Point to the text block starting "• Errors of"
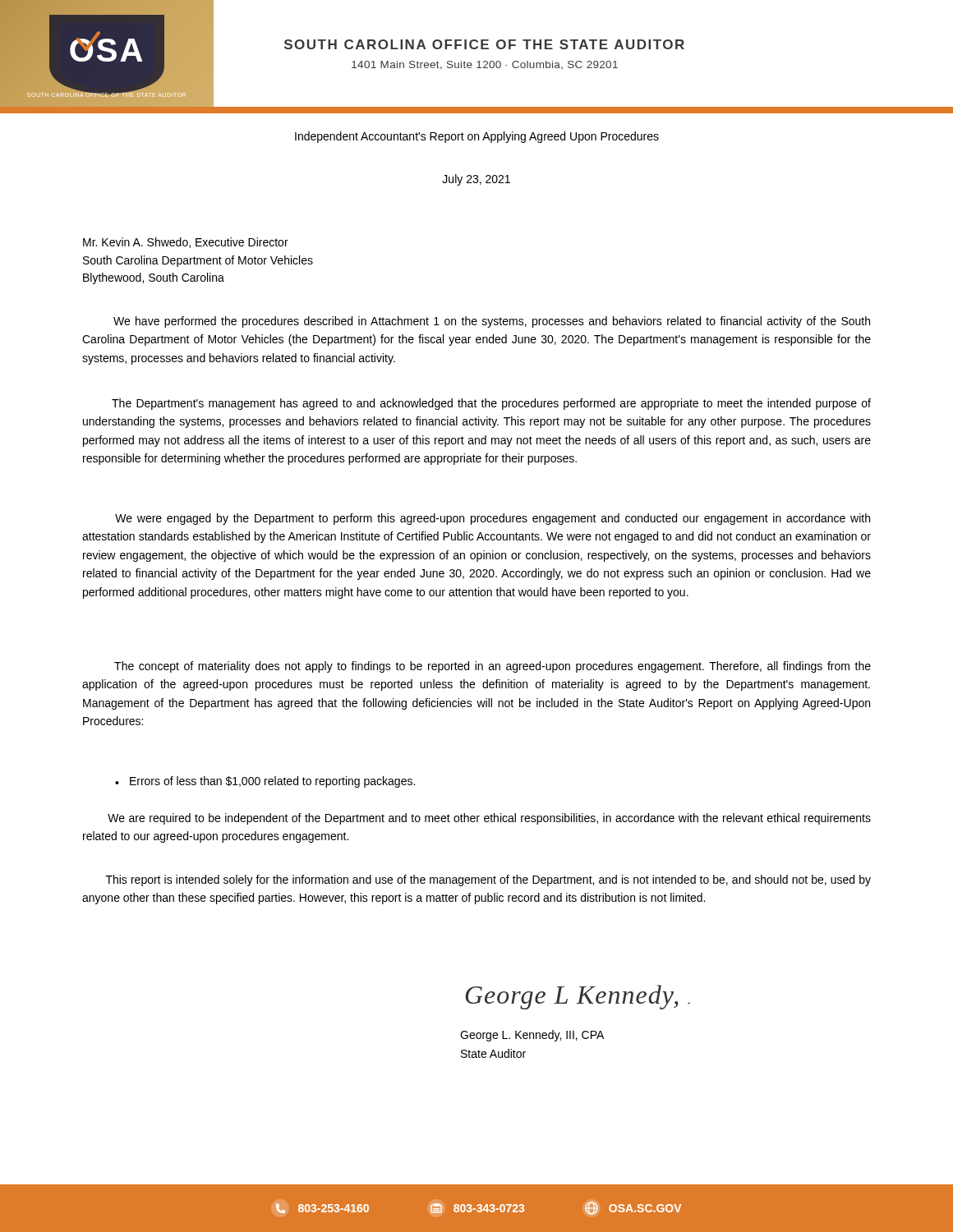 click(266, 782)
